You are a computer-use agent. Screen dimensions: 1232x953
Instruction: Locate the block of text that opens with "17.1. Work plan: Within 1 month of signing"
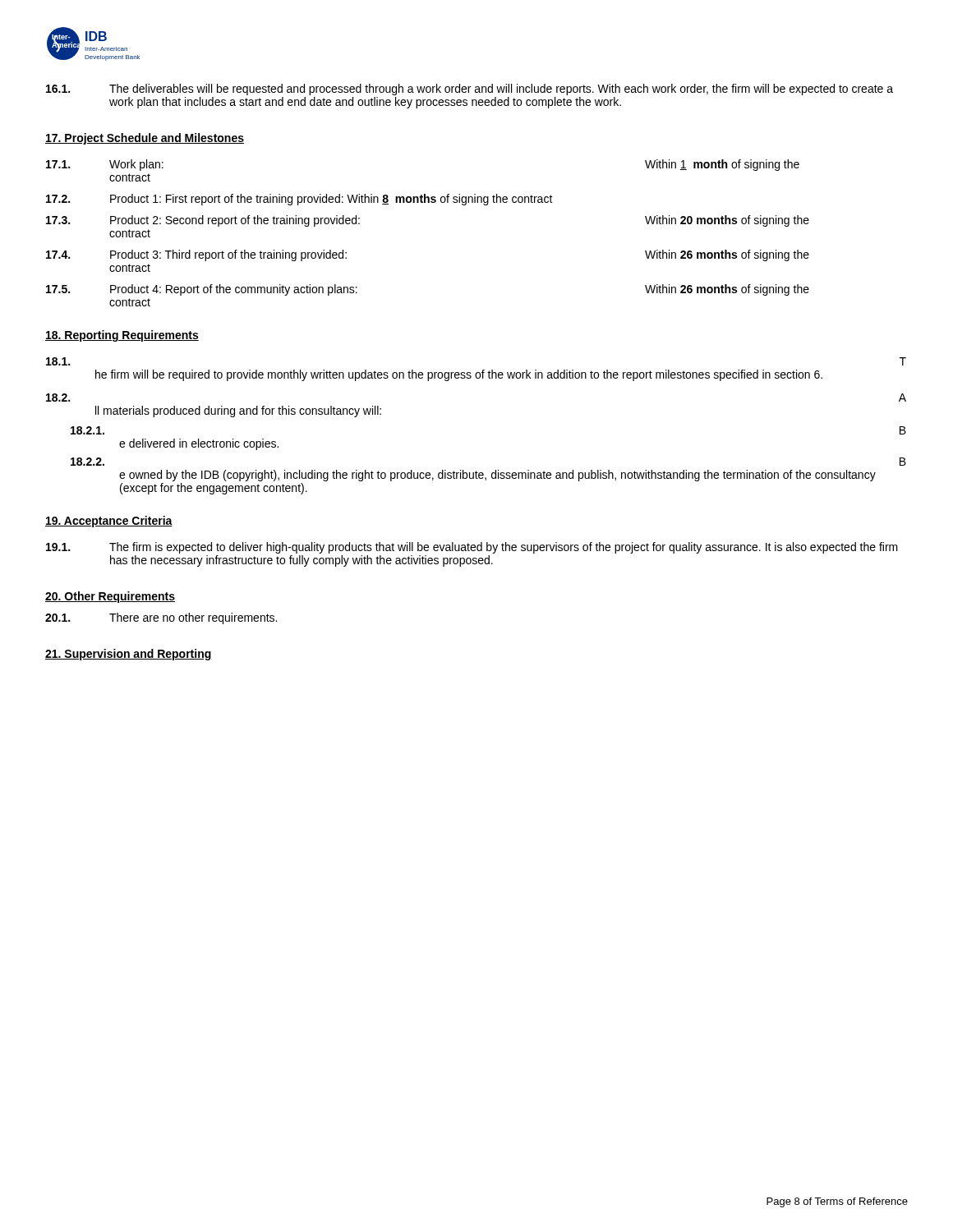pos(54,165)
